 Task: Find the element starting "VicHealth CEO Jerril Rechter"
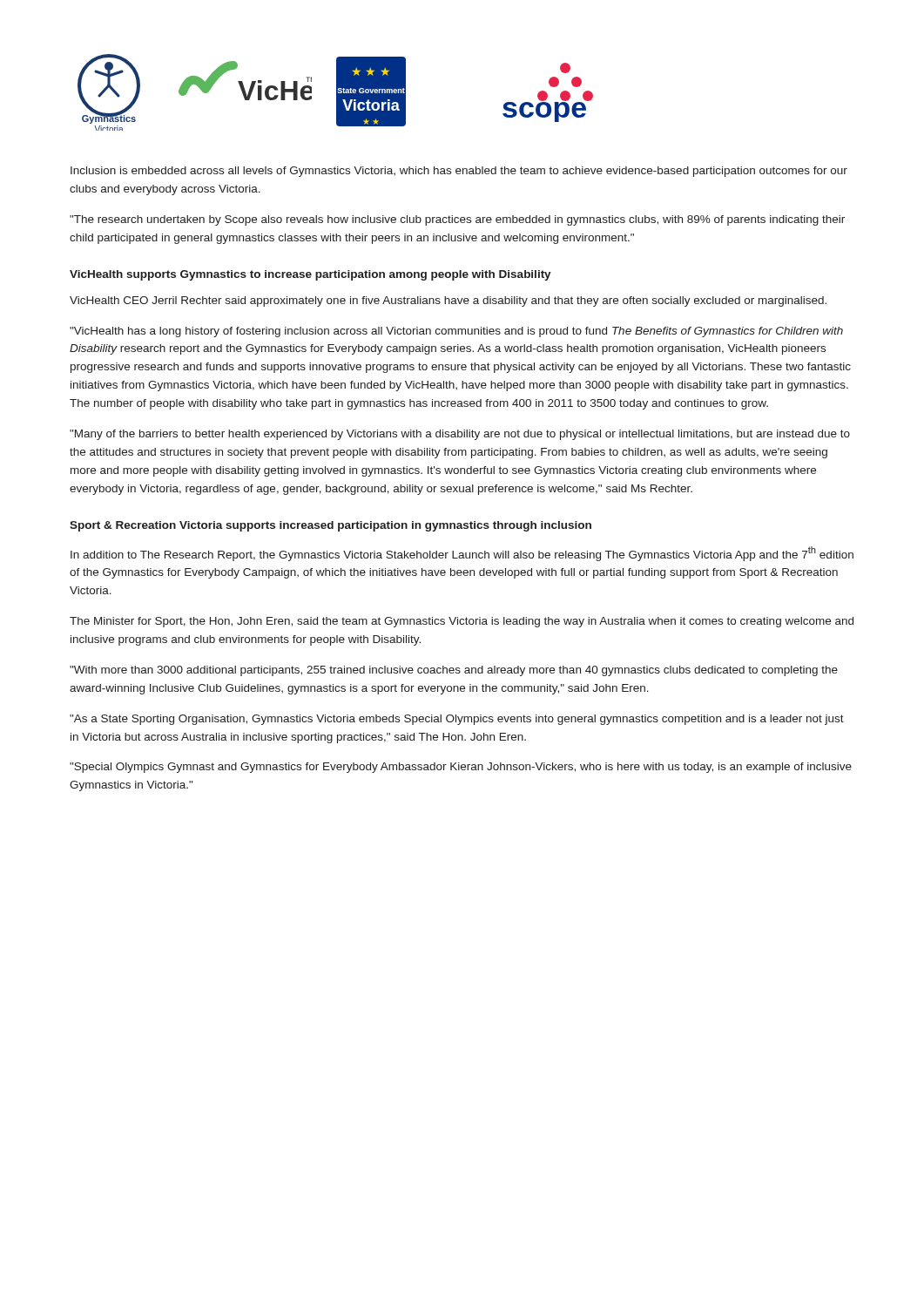449,300
